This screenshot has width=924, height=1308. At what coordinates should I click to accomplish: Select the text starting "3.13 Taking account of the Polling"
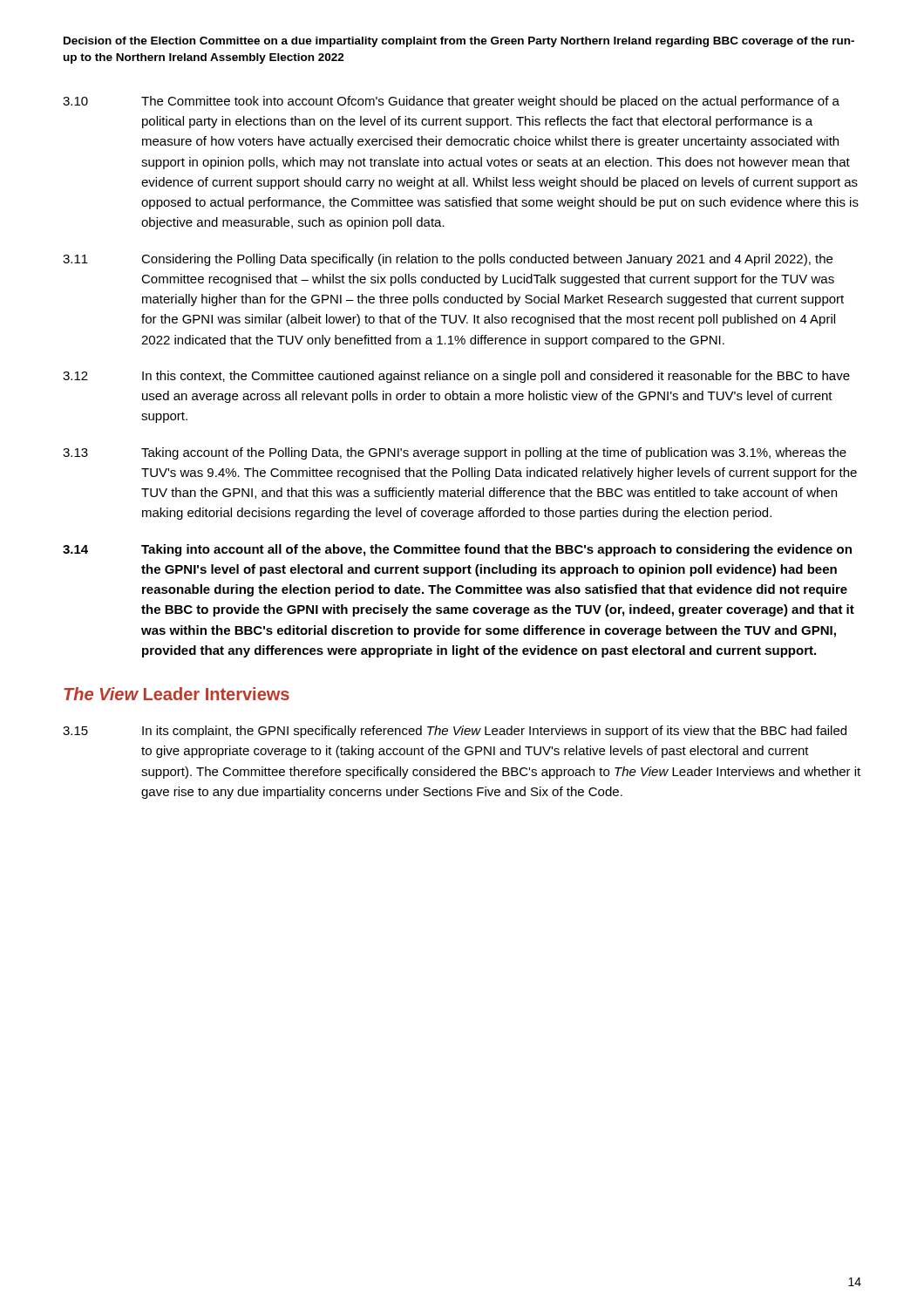pyautogui.click(x=462, y=482)
